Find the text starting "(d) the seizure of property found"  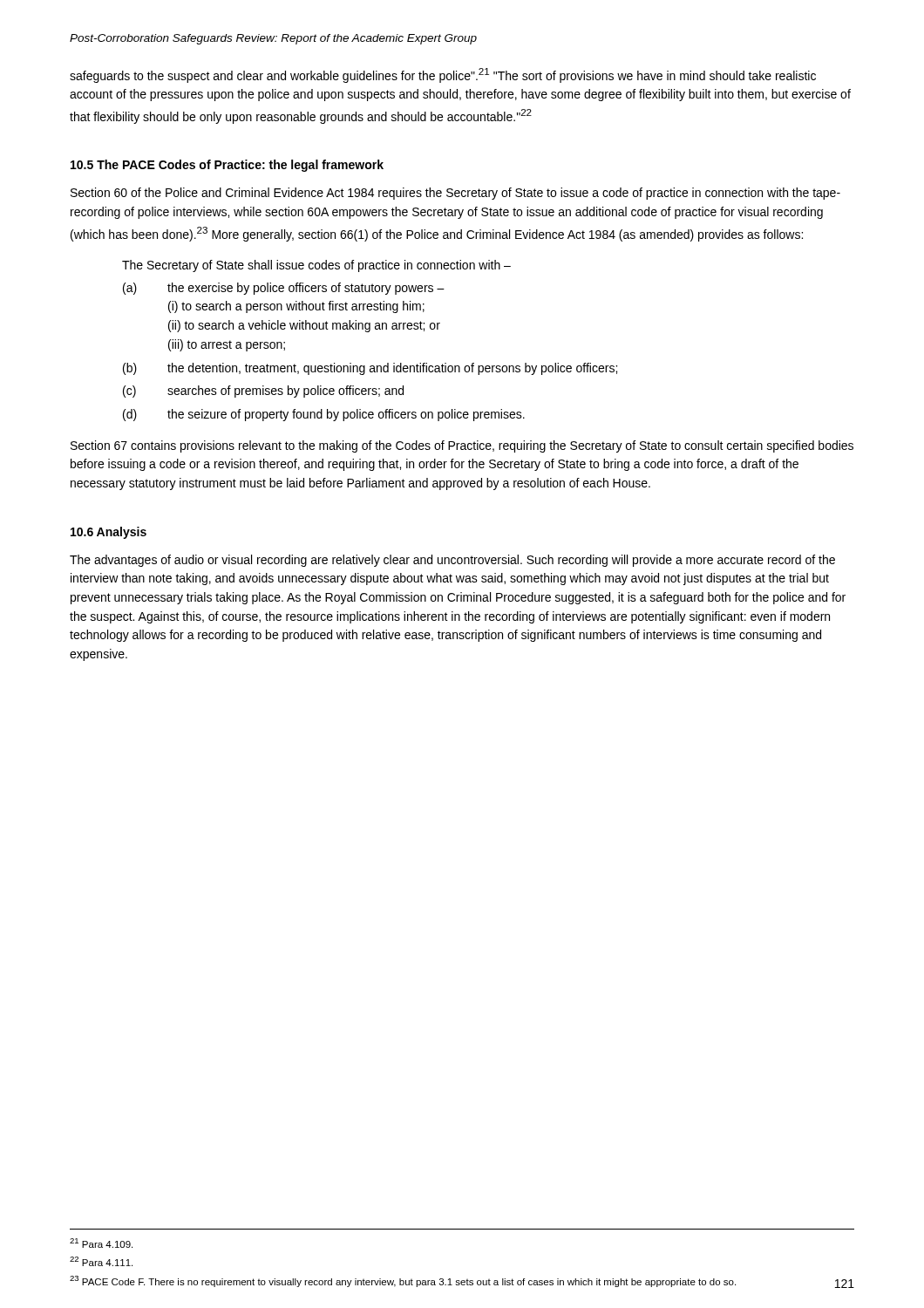click(x=488, y=415)
